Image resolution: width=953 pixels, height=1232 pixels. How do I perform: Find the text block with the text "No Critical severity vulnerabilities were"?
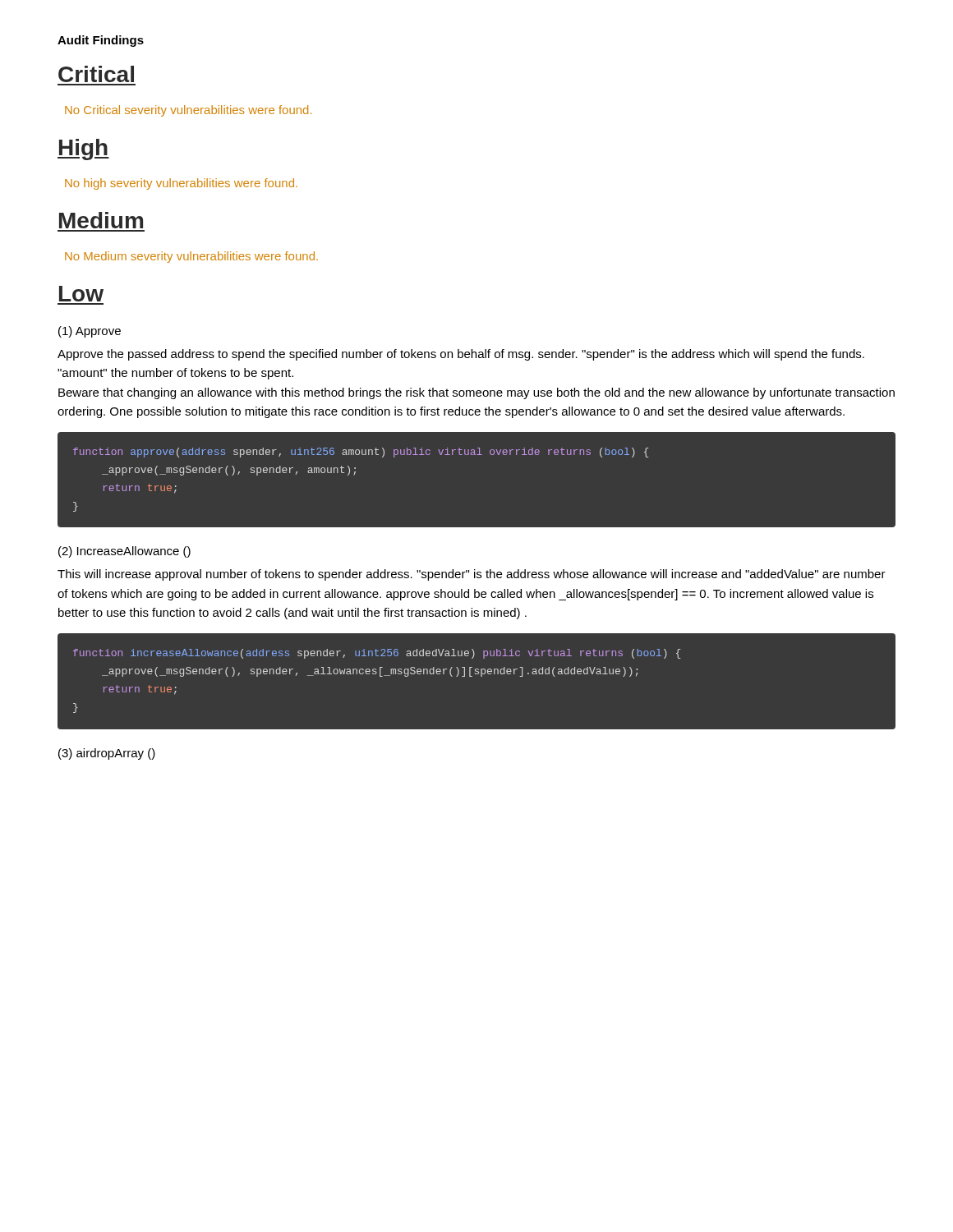[x=188, y=110]
